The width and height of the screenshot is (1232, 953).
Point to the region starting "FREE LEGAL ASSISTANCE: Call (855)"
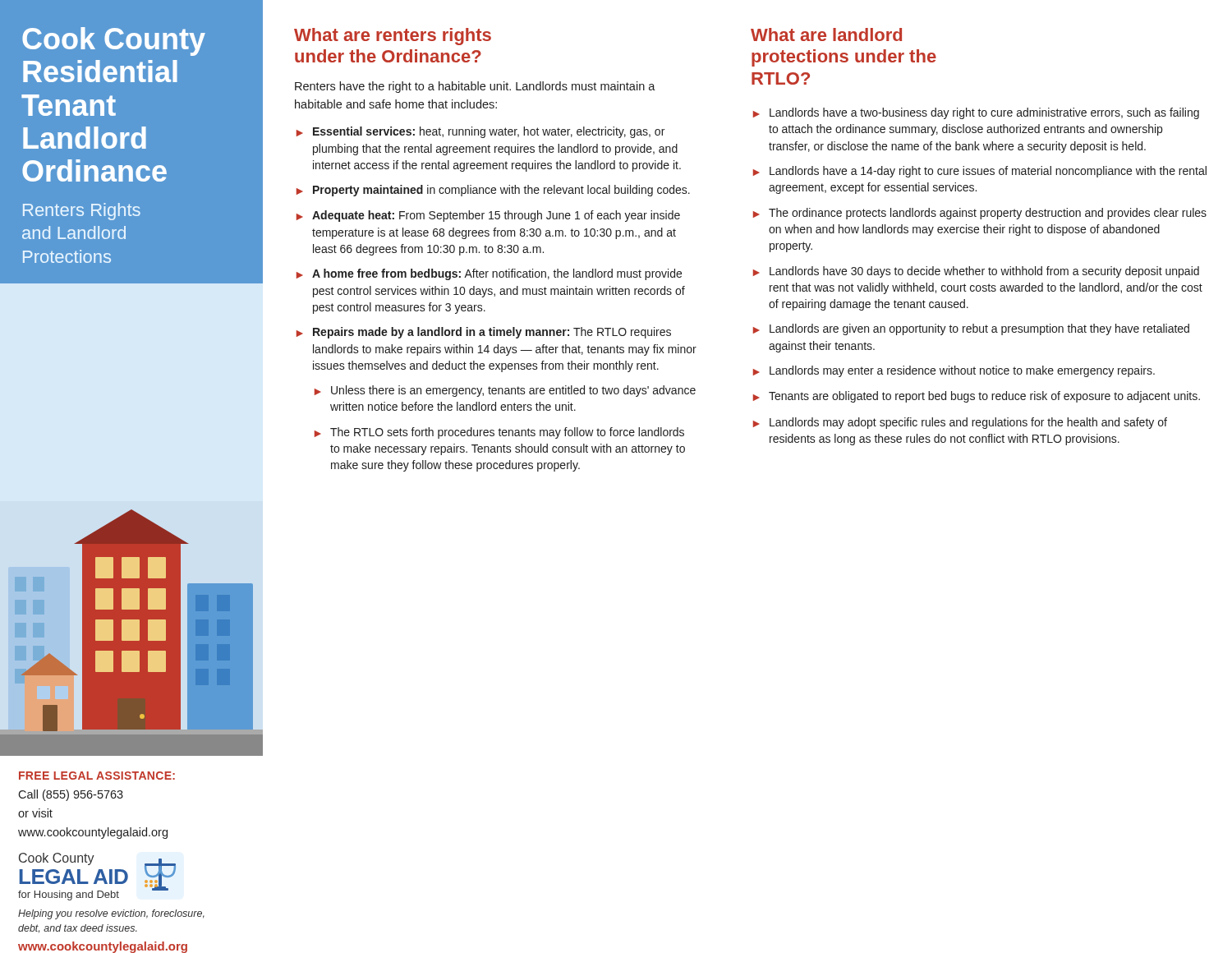pyautogui.click(x=97, y=776)
